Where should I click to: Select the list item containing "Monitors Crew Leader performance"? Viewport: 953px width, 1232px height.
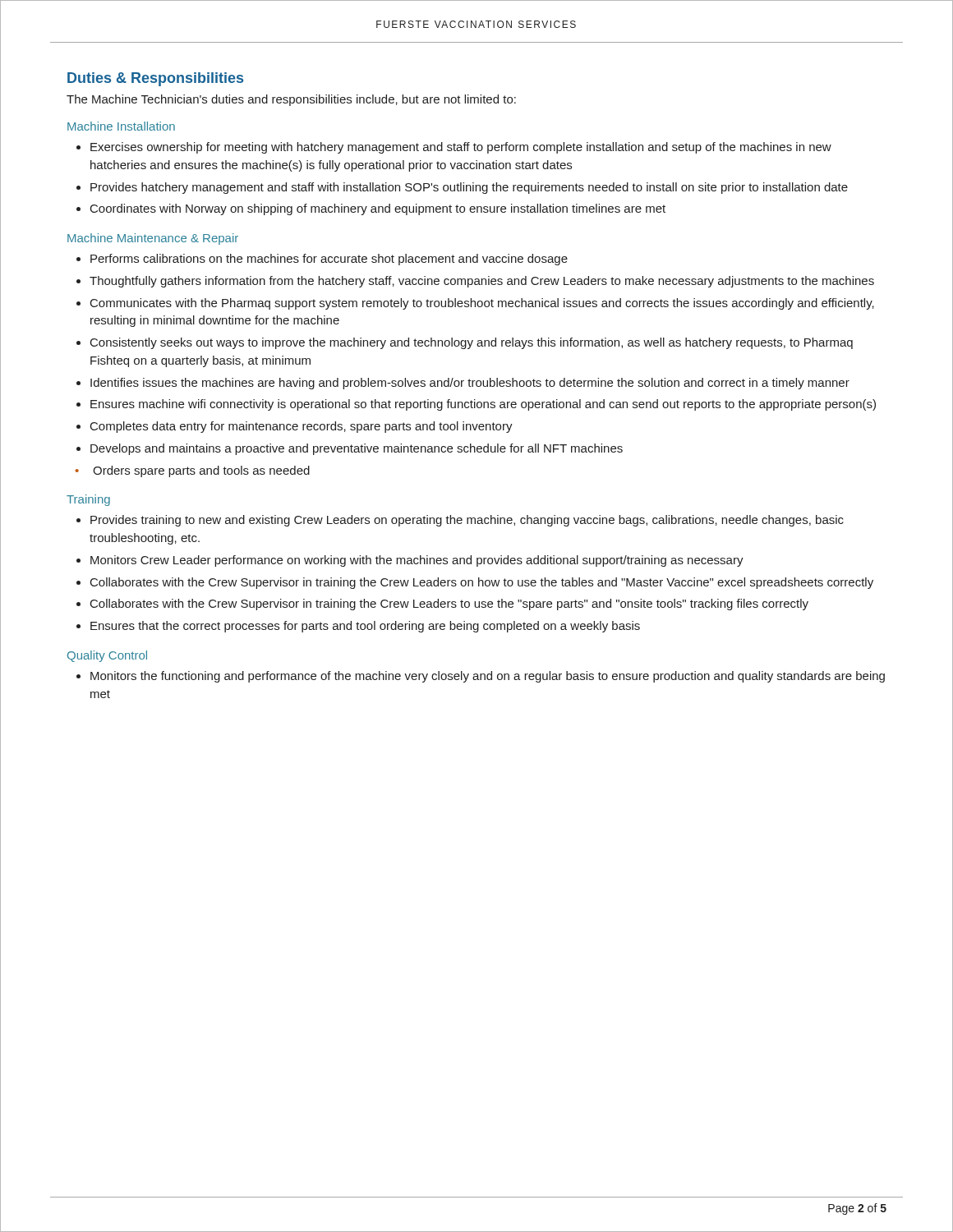click(x=416, y=560)
